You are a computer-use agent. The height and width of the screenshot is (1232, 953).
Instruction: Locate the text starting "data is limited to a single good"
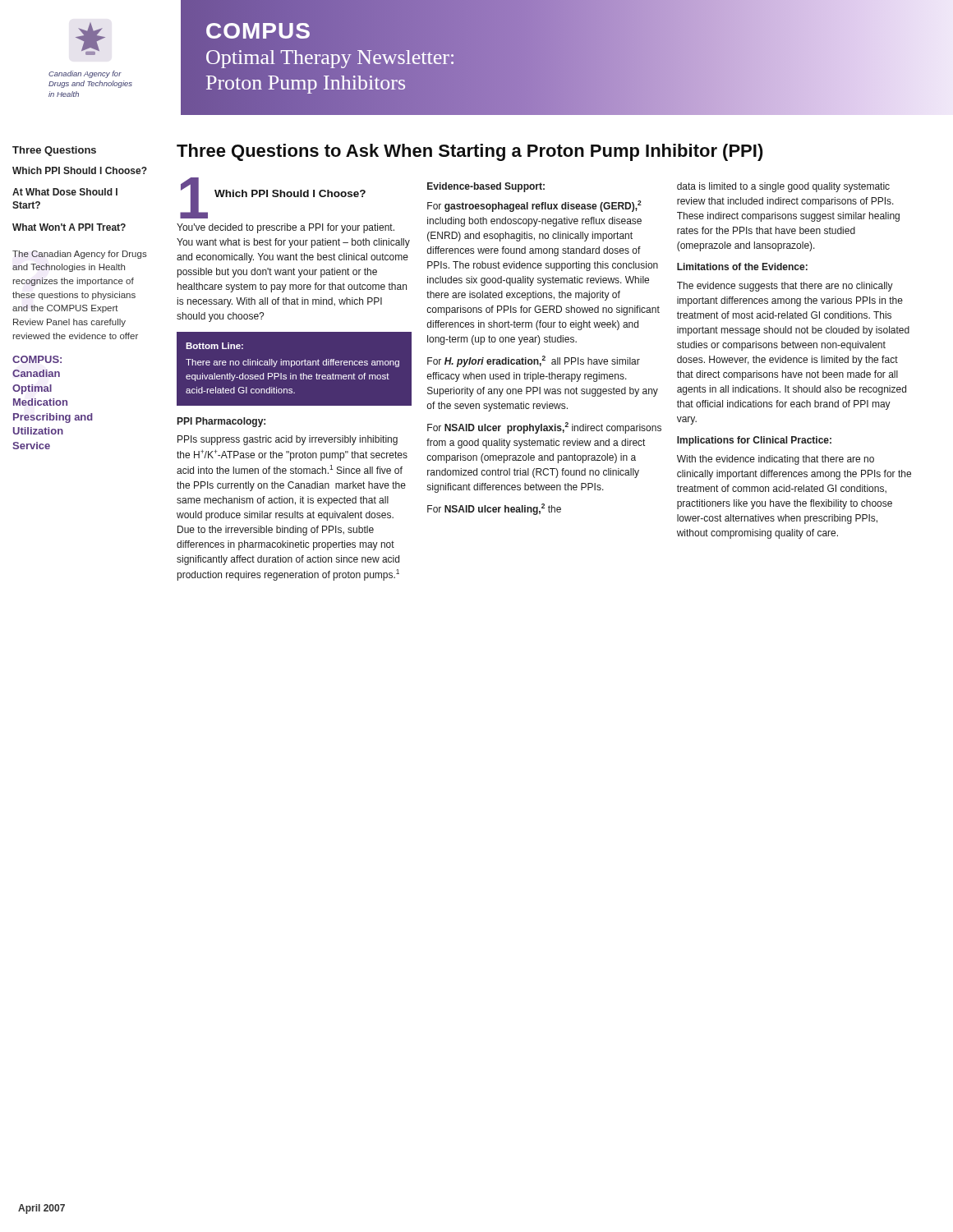click(x=788, y=216)
